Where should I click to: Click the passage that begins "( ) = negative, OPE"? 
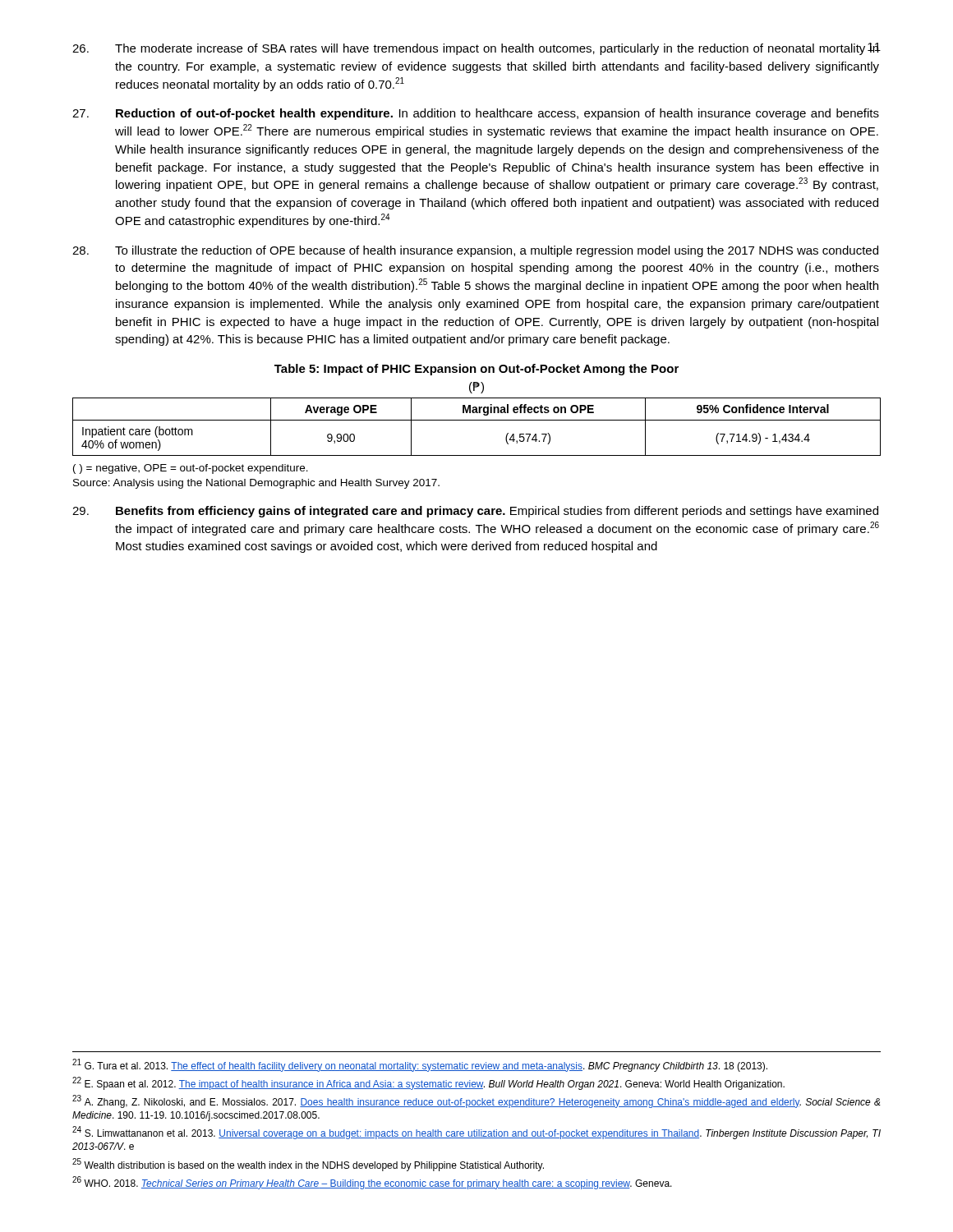pos(256,475)
